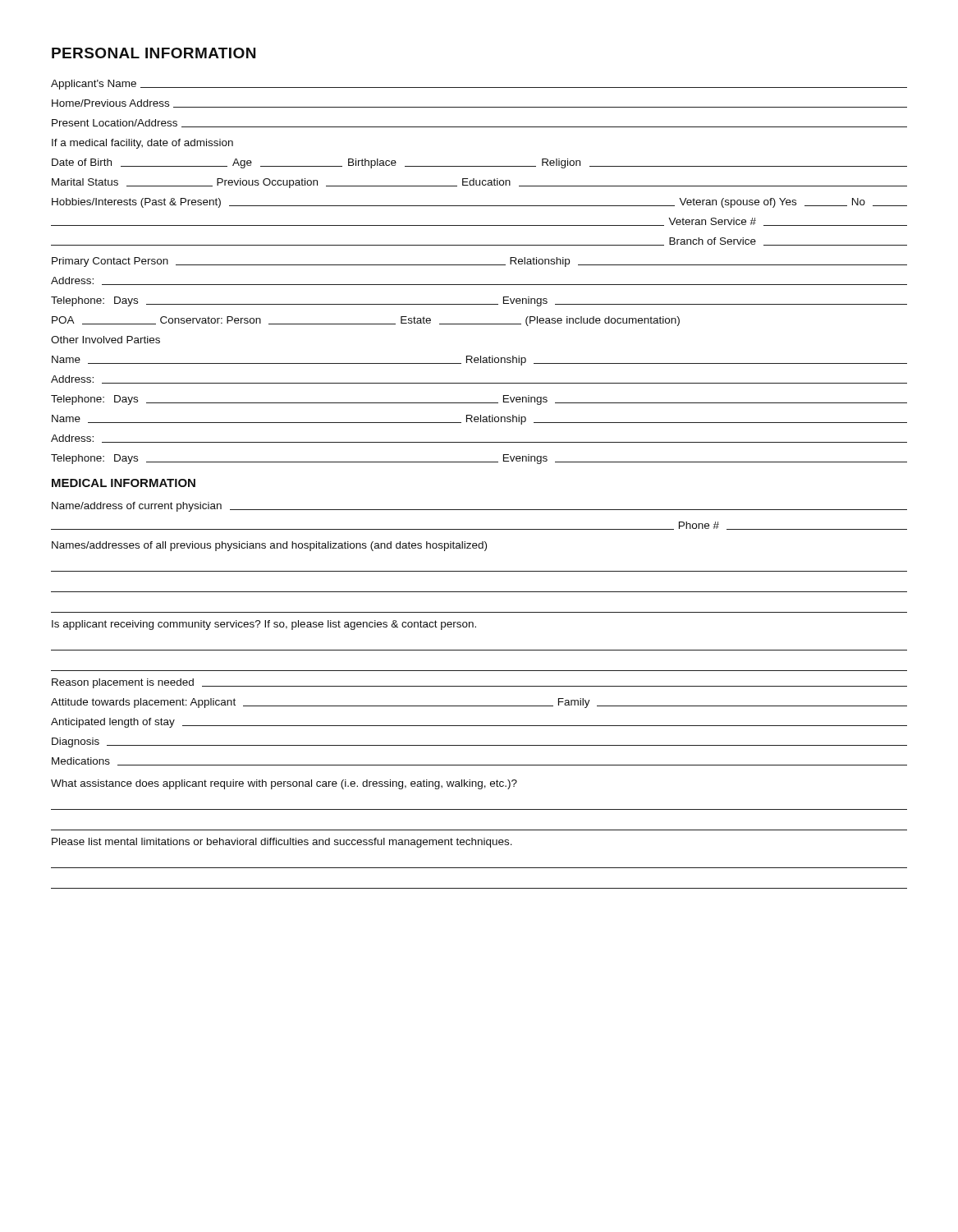Click on the list item that says "Date of Birth Age Birthplace Religion"
The height and width of the screenshot is (1232, 958).
pos(479,162)
